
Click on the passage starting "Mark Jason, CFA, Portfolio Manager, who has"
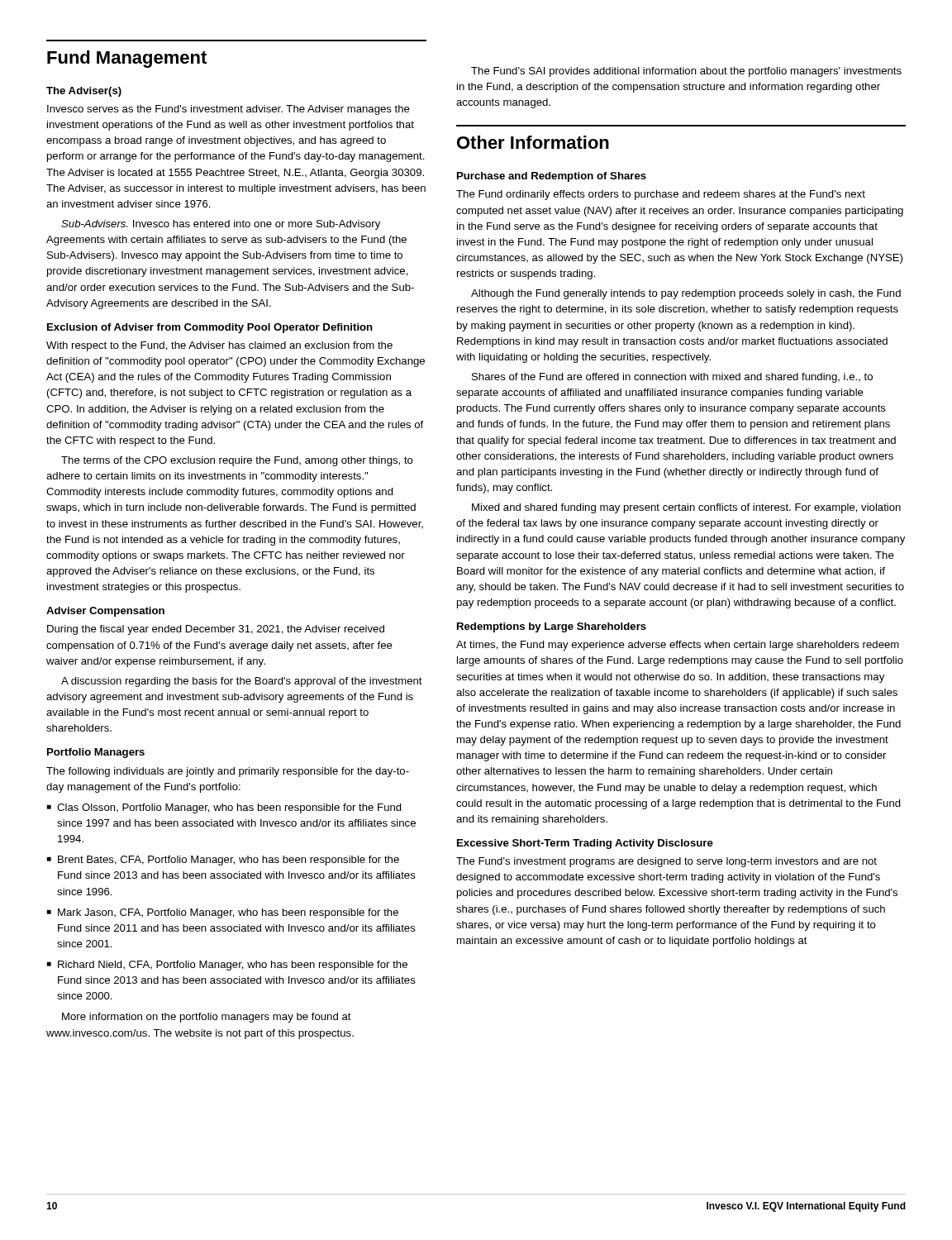click(x=236, y=928)
